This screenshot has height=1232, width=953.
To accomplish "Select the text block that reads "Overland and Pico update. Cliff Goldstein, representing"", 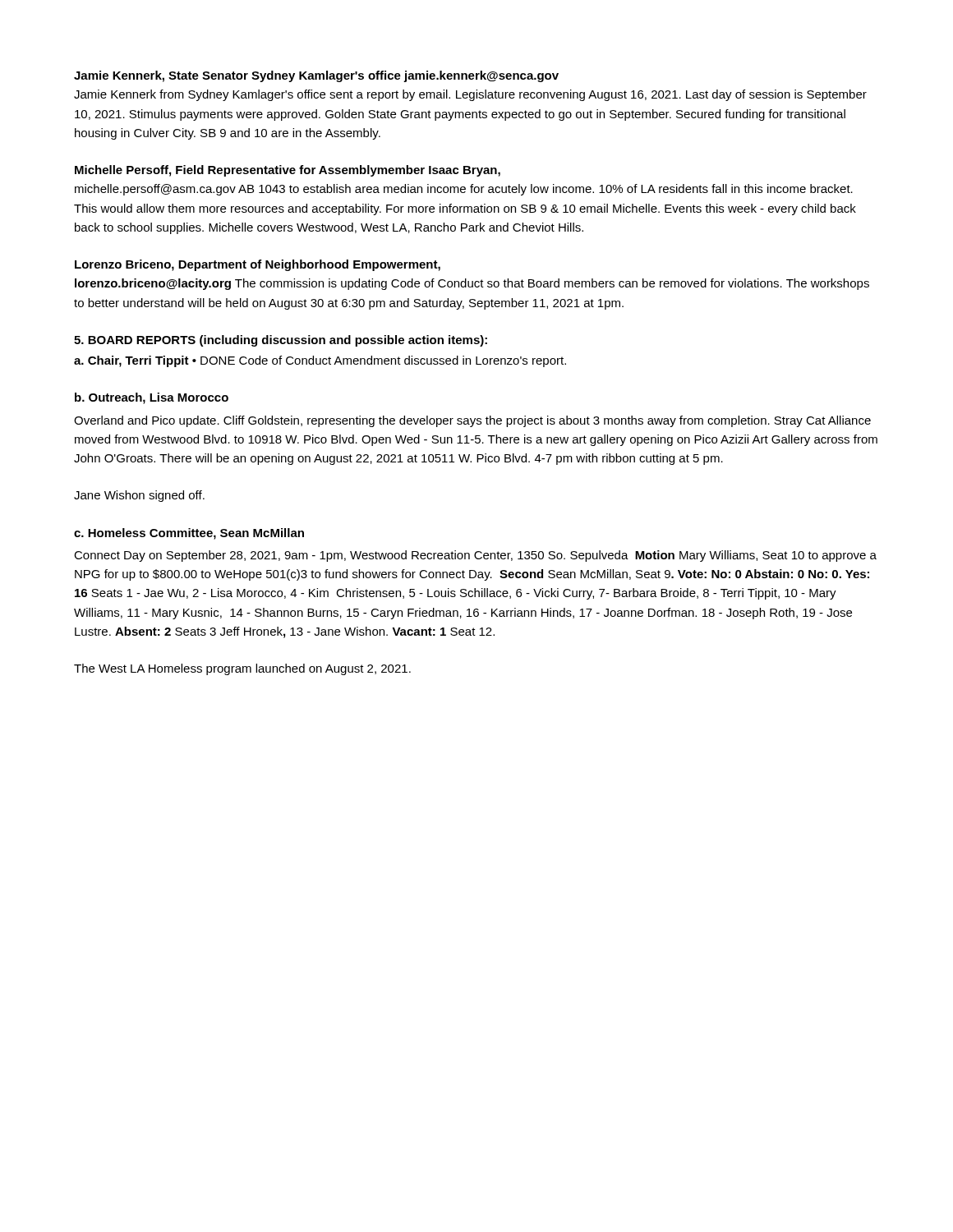I will 476,439.
